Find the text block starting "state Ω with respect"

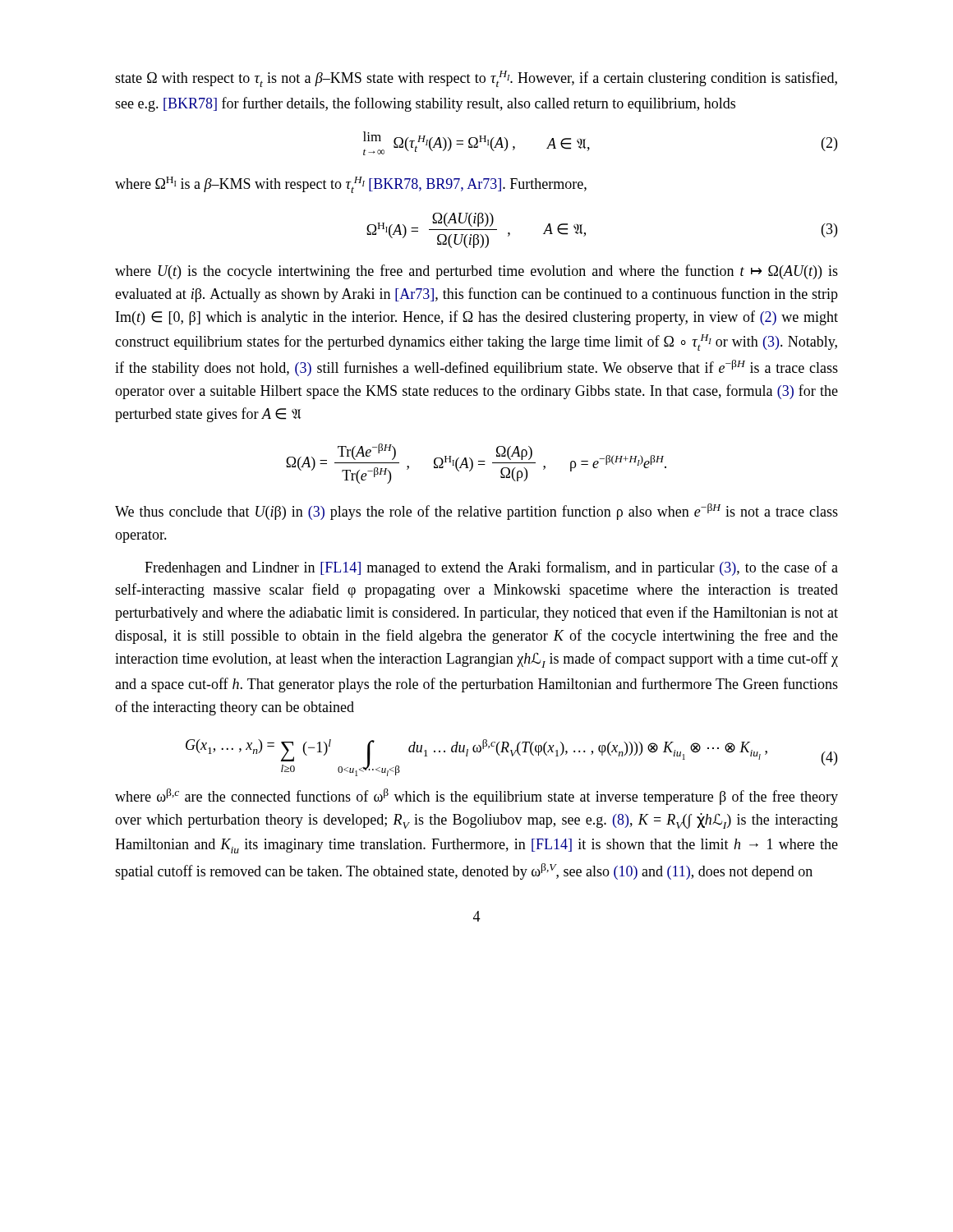tap(476, 89)
